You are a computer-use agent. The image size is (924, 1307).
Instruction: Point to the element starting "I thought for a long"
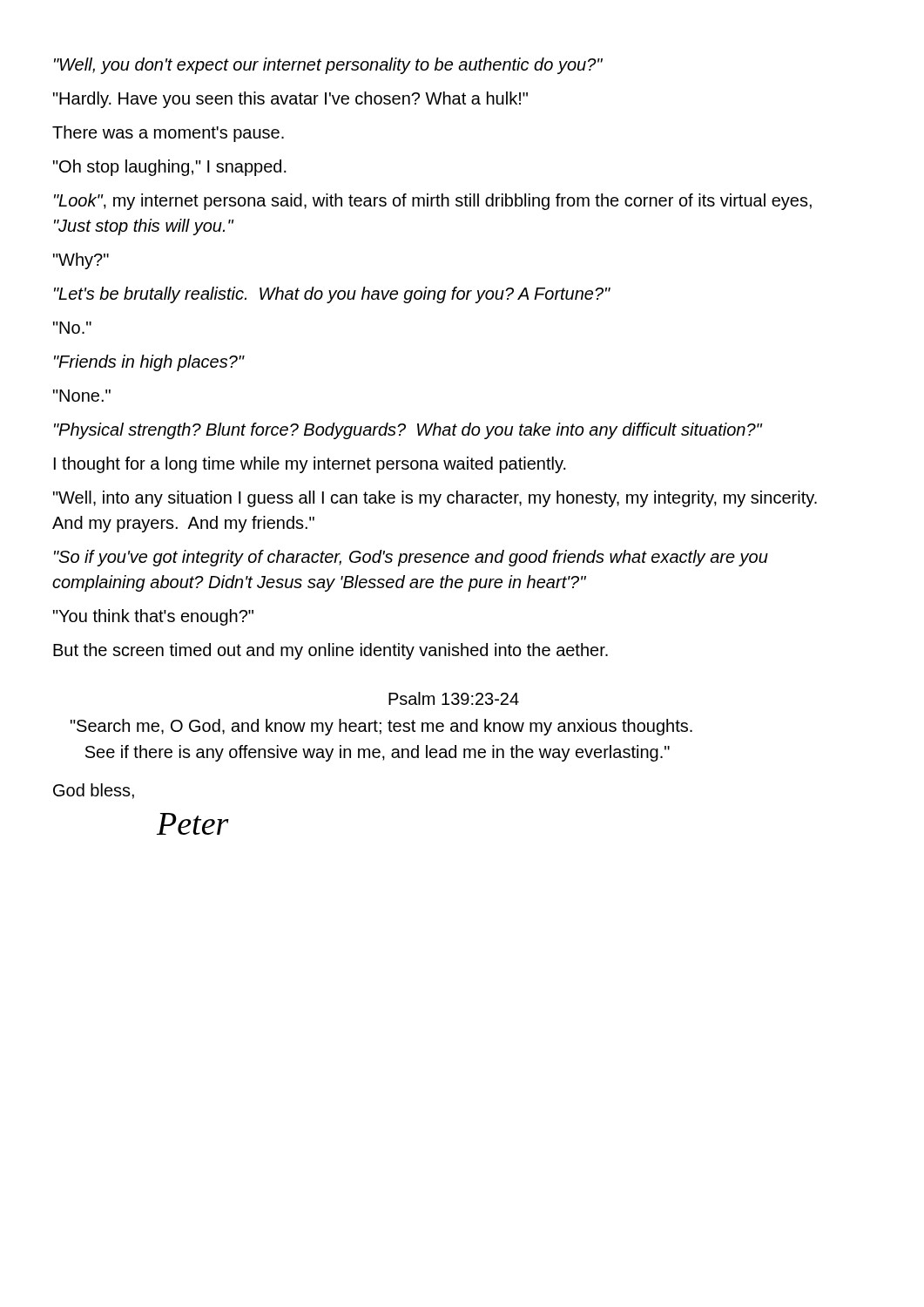pos(310,464)
